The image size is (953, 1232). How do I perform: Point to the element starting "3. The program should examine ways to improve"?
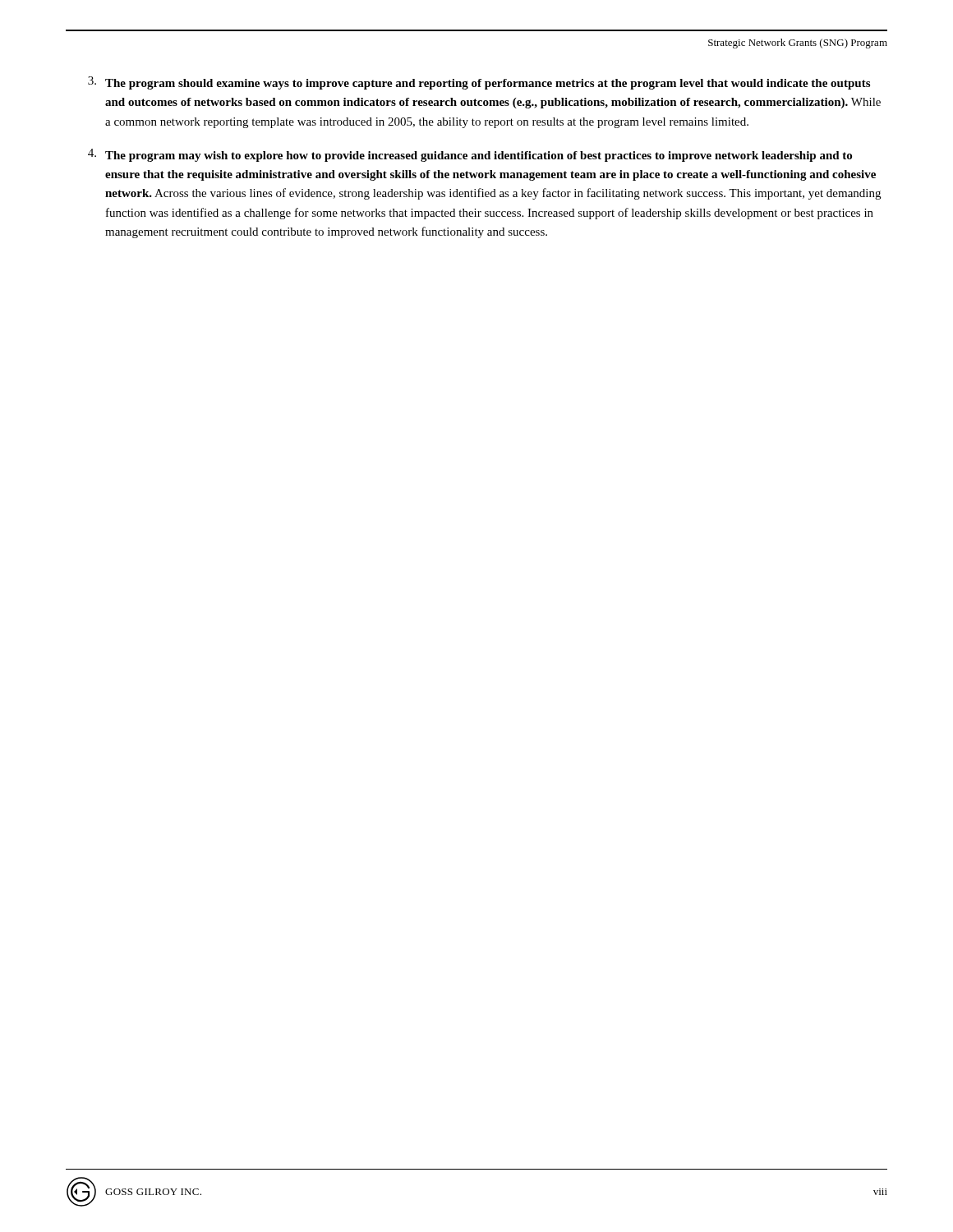point(476,103)
